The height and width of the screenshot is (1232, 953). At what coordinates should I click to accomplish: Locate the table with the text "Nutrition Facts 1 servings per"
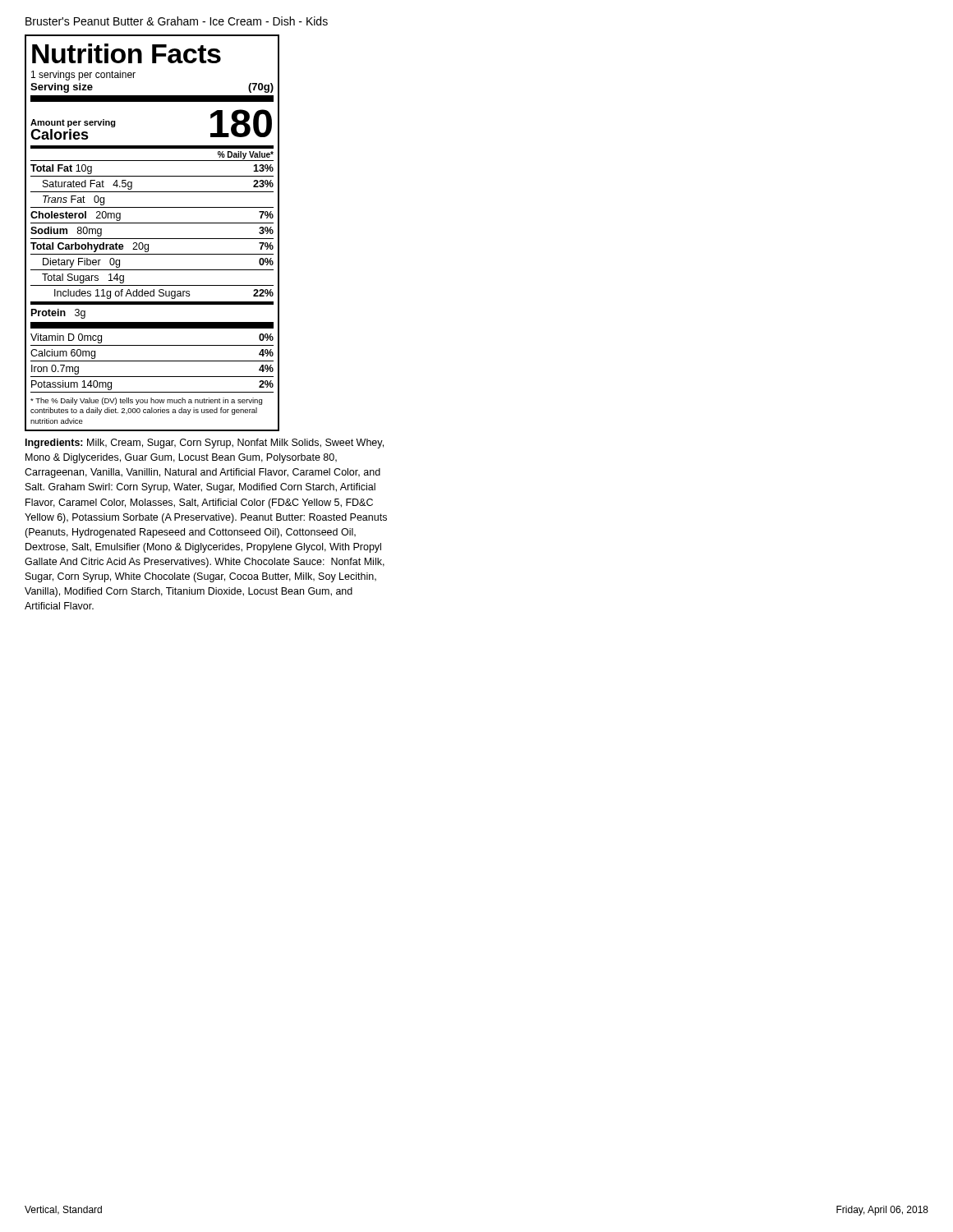pyautogui.click(x=152, y=233)
